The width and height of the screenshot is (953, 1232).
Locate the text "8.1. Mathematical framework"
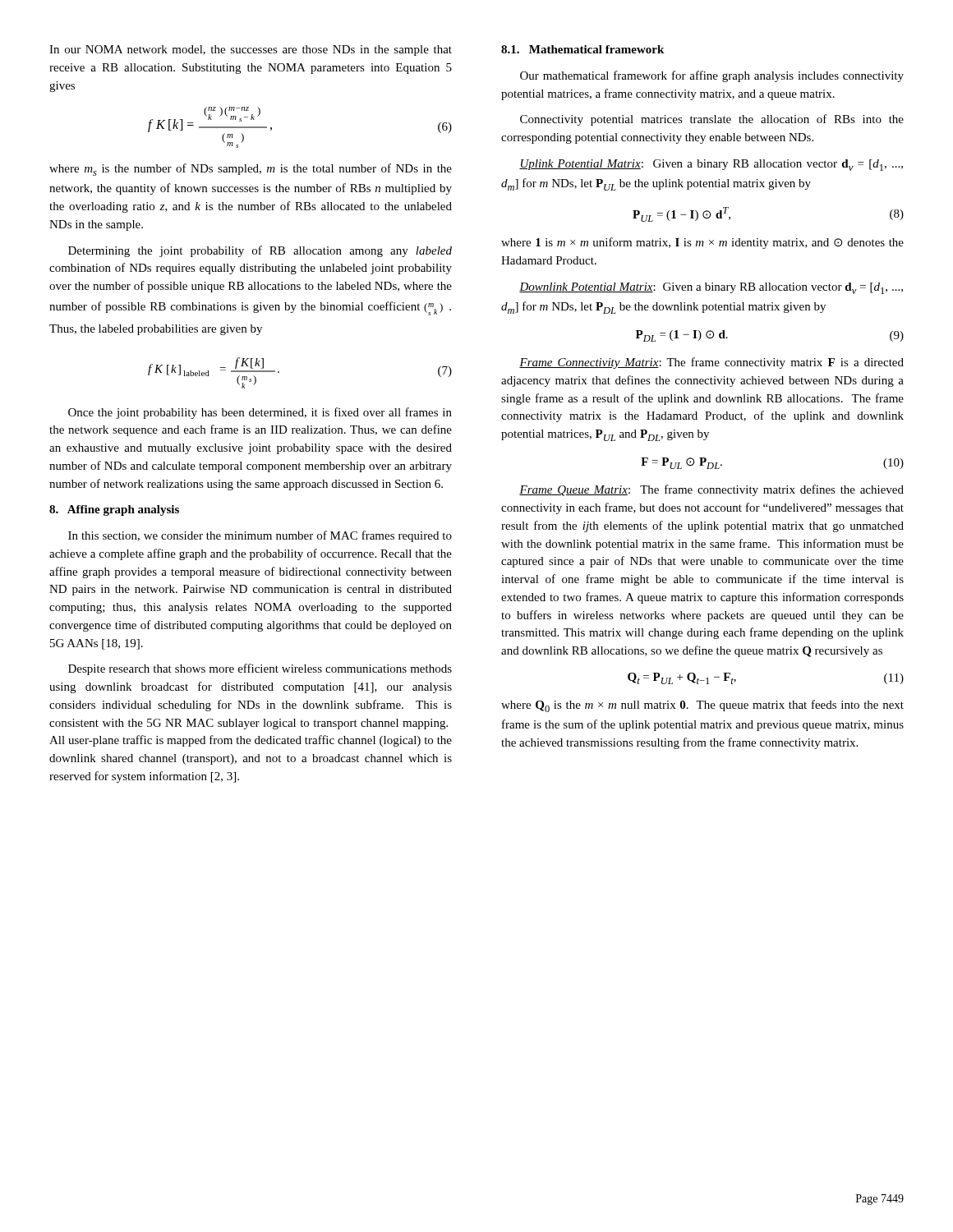(x=583, y=49)
